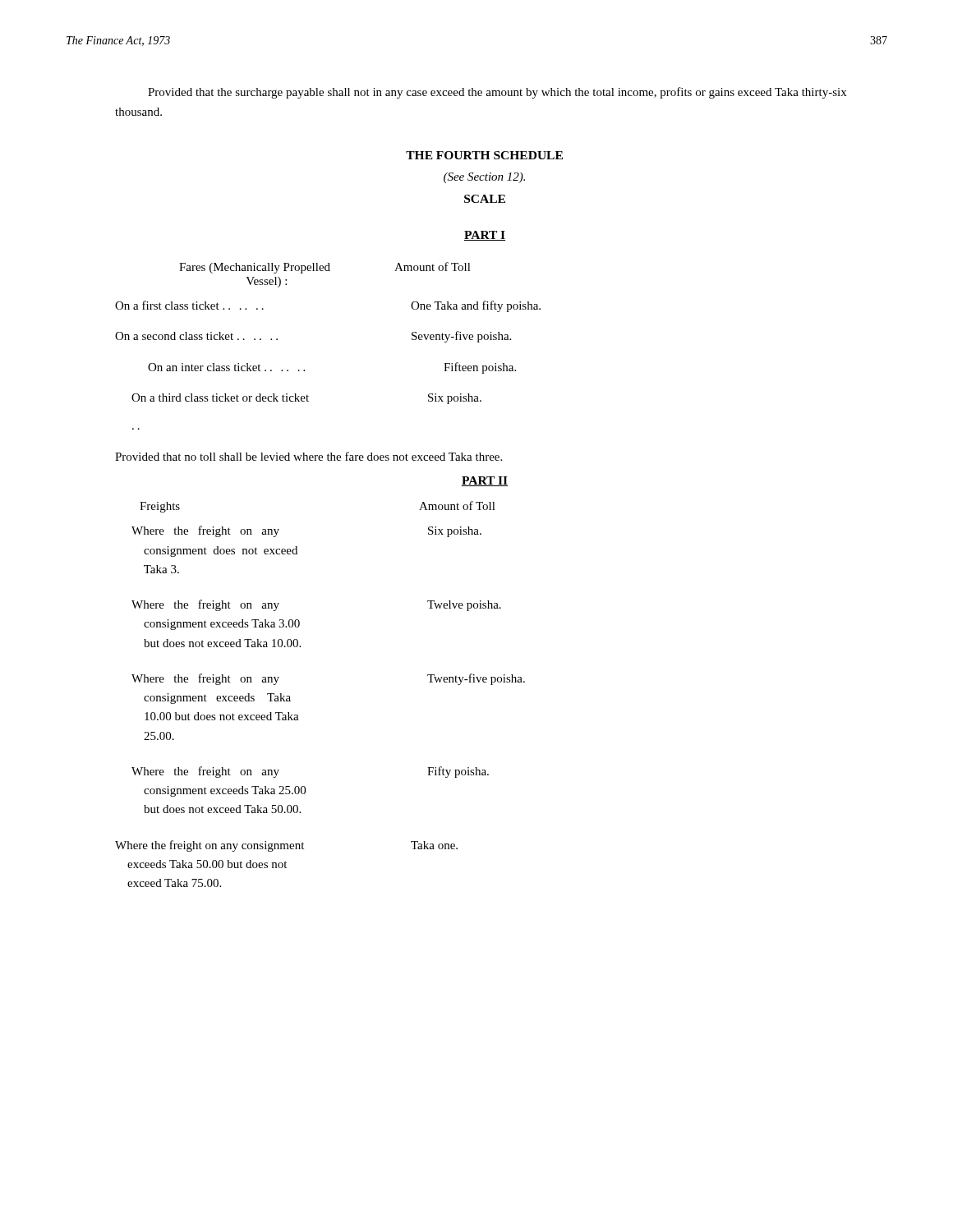
Task: Find the text block containing "Provided that no toll shall be levied"
Action: click(309, 457)
